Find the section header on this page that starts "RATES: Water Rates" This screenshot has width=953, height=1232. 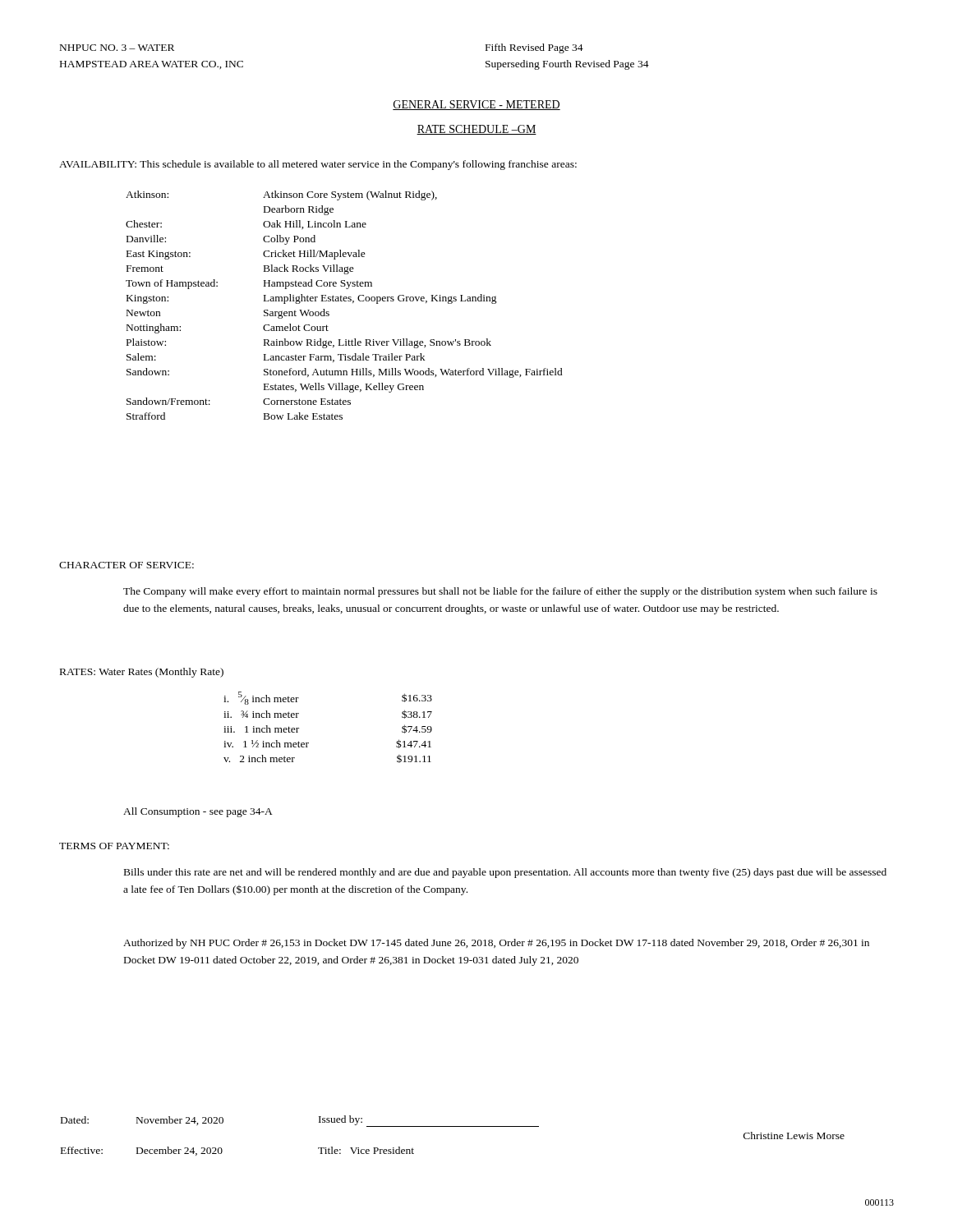click(141, 671)
